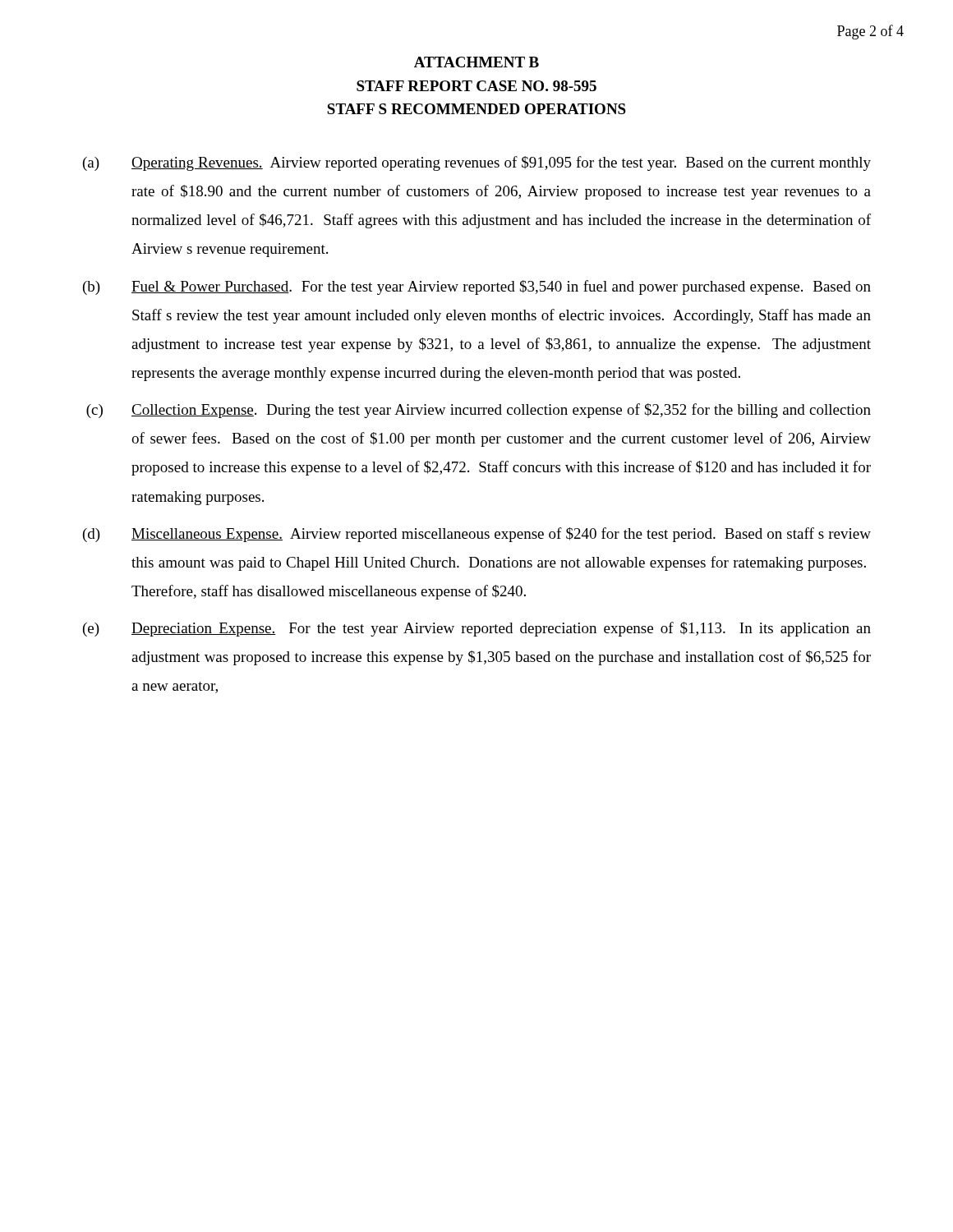
Task: Locate the passage starting "(b) Fuel & Power Purchased. For"
Action: (476, 329)
